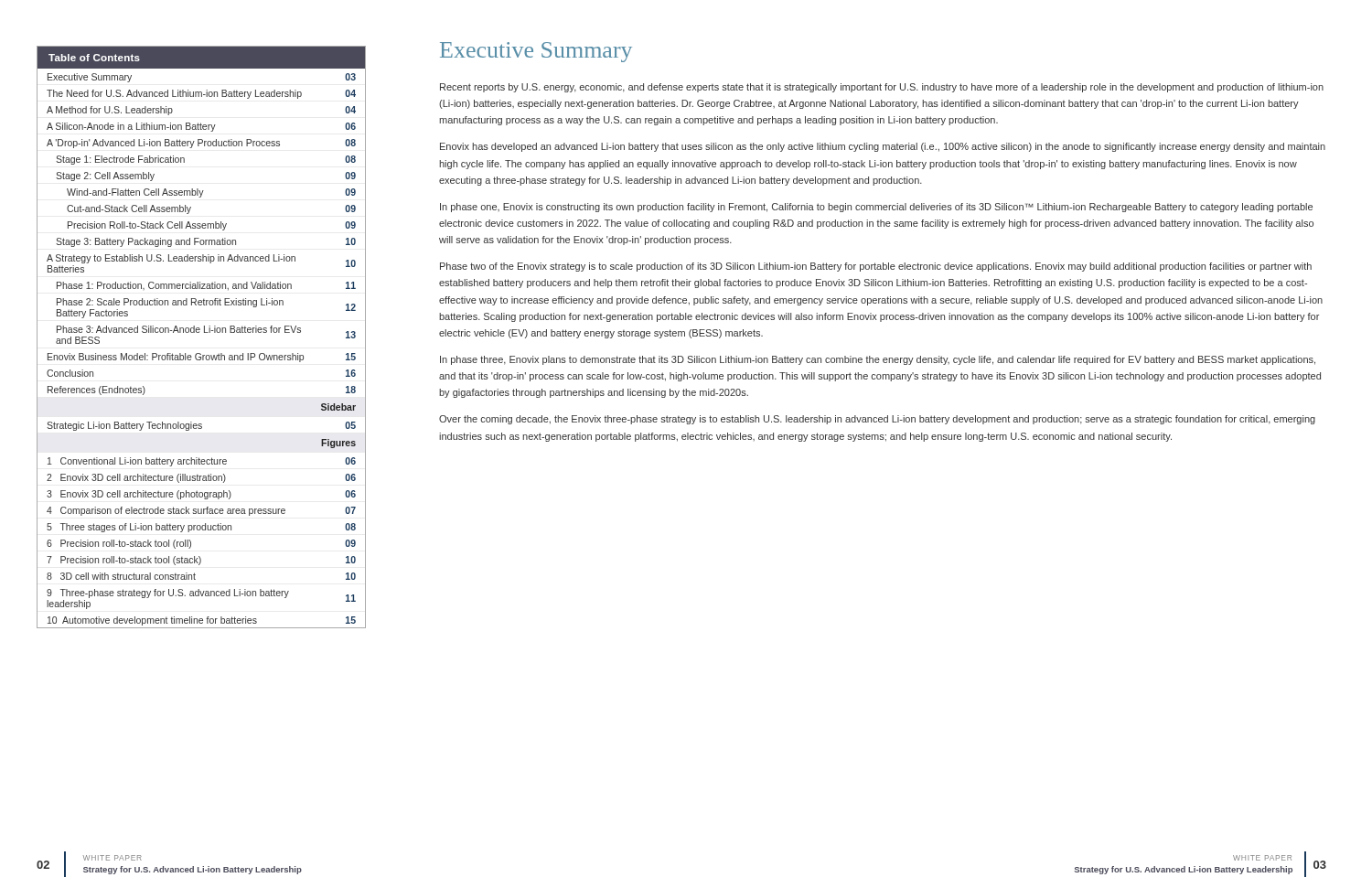Image resolution: width=1372 pixels, height=888 pixels.
Task: Select the text block that reads "In phase three, Enovix plans to"
Action: click(x=883, y=376)
